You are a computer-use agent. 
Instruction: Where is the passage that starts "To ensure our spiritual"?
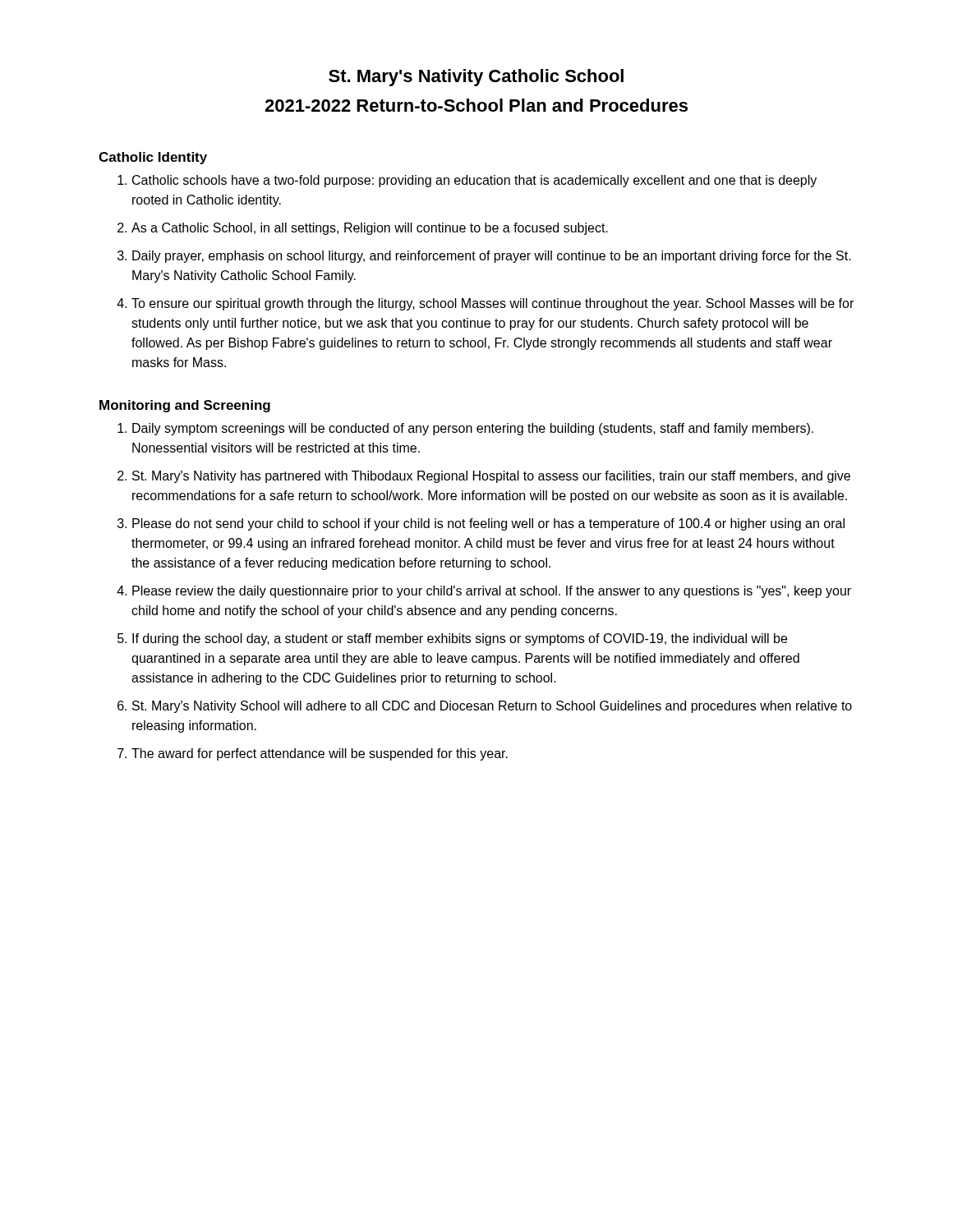point(493,333)
